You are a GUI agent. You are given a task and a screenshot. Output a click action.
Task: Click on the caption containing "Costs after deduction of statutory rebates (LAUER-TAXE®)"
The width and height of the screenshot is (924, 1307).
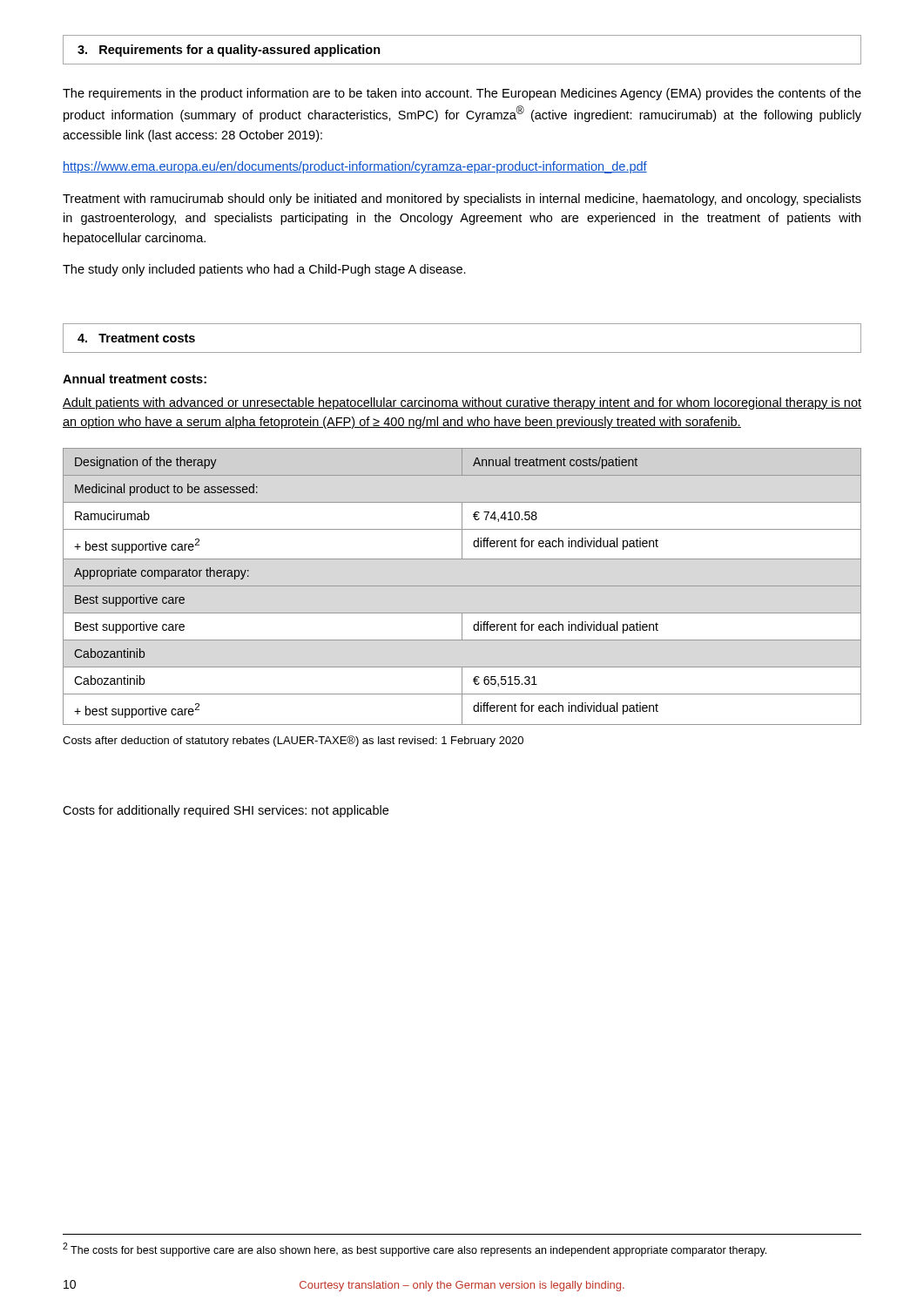point(293,740)
